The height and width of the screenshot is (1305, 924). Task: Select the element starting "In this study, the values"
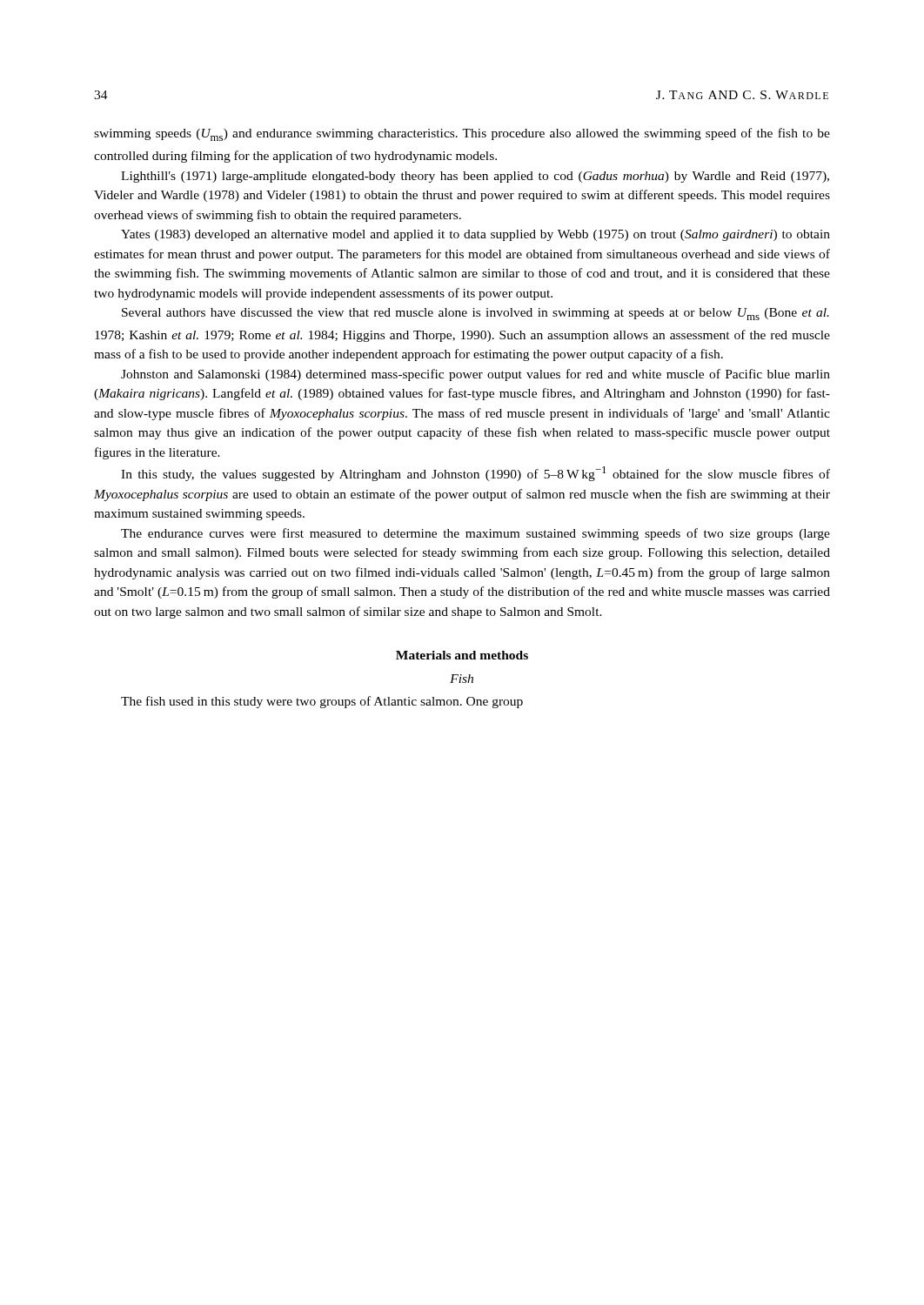[x=462, y=493]
